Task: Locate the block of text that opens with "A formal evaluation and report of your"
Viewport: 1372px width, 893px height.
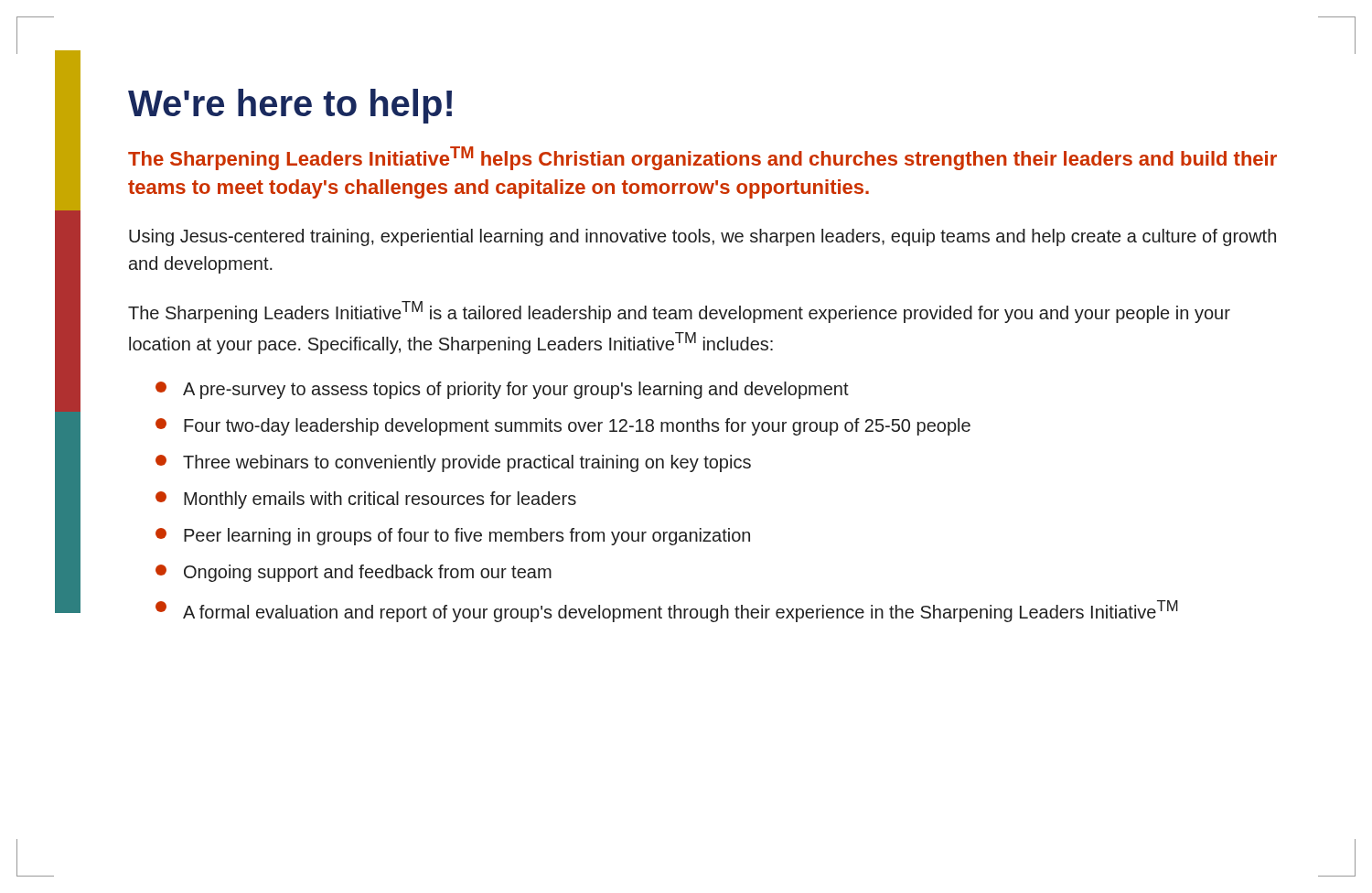Action: tap(667, 610)
